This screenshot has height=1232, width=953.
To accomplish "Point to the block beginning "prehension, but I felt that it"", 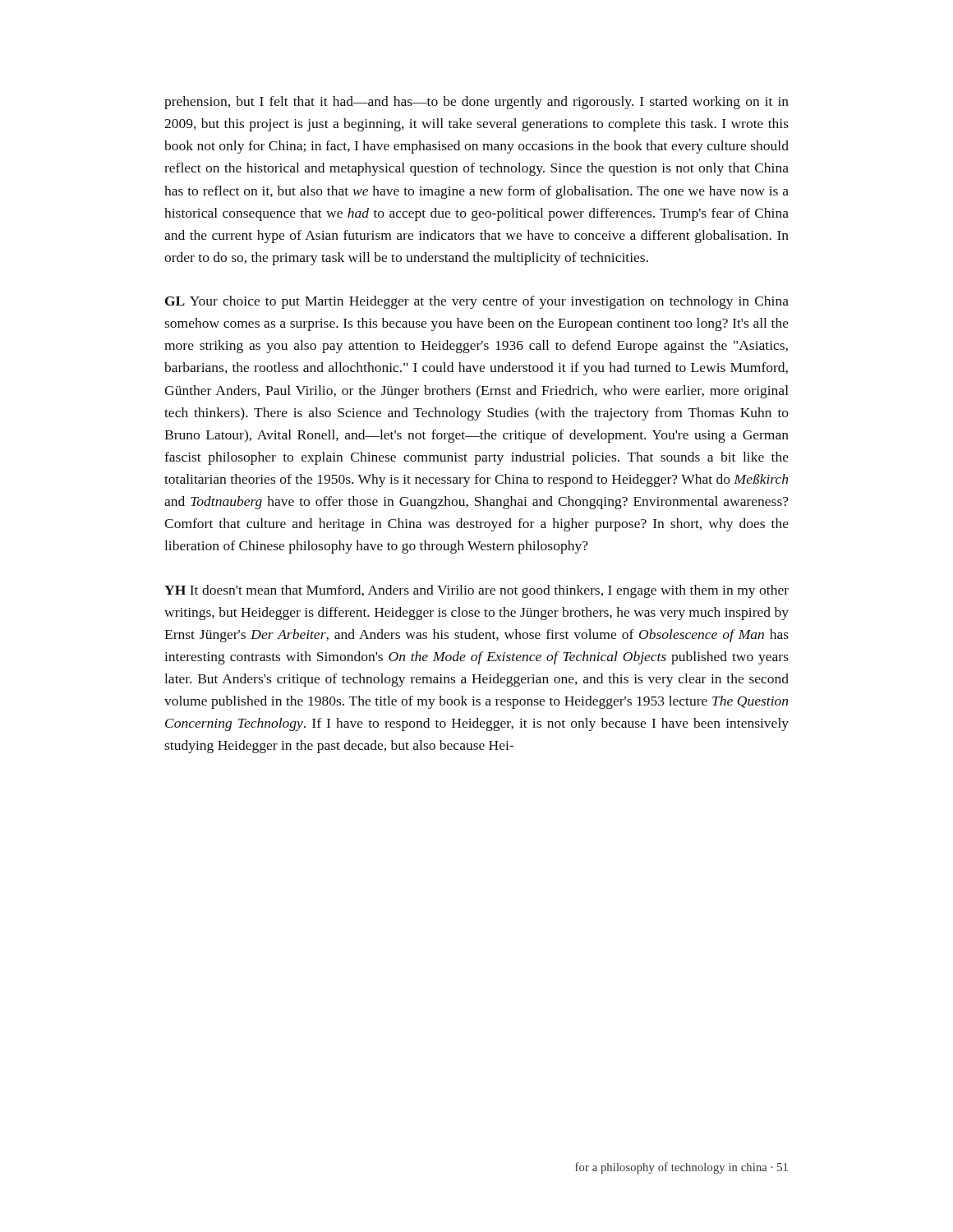I will pos(476,179).
